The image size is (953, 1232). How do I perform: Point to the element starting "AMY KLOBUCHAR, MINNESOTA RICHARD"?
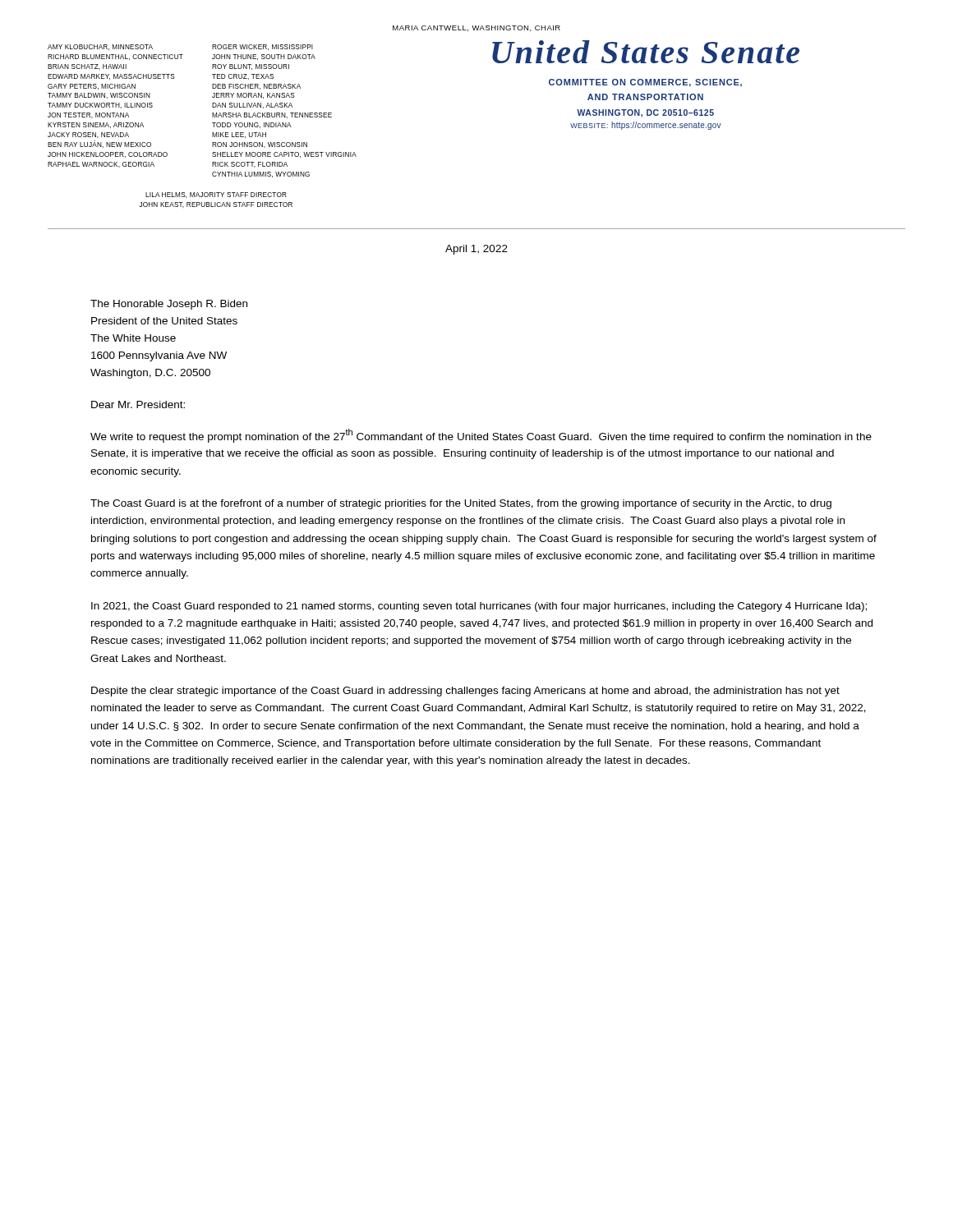115,106
